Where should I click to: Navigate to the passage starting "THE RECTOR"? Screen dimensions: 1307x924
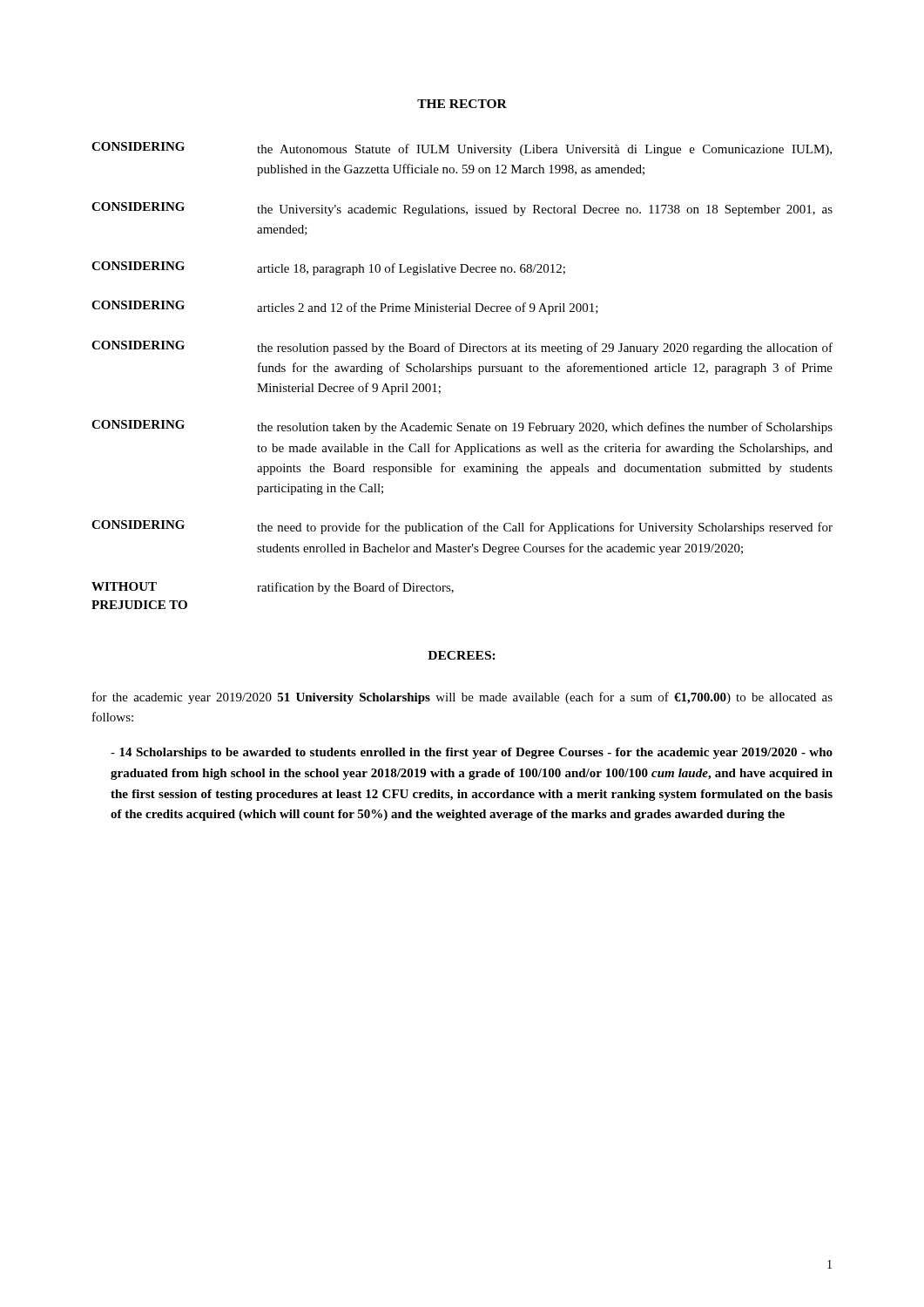pyautogui.click(x=462, y=103)
